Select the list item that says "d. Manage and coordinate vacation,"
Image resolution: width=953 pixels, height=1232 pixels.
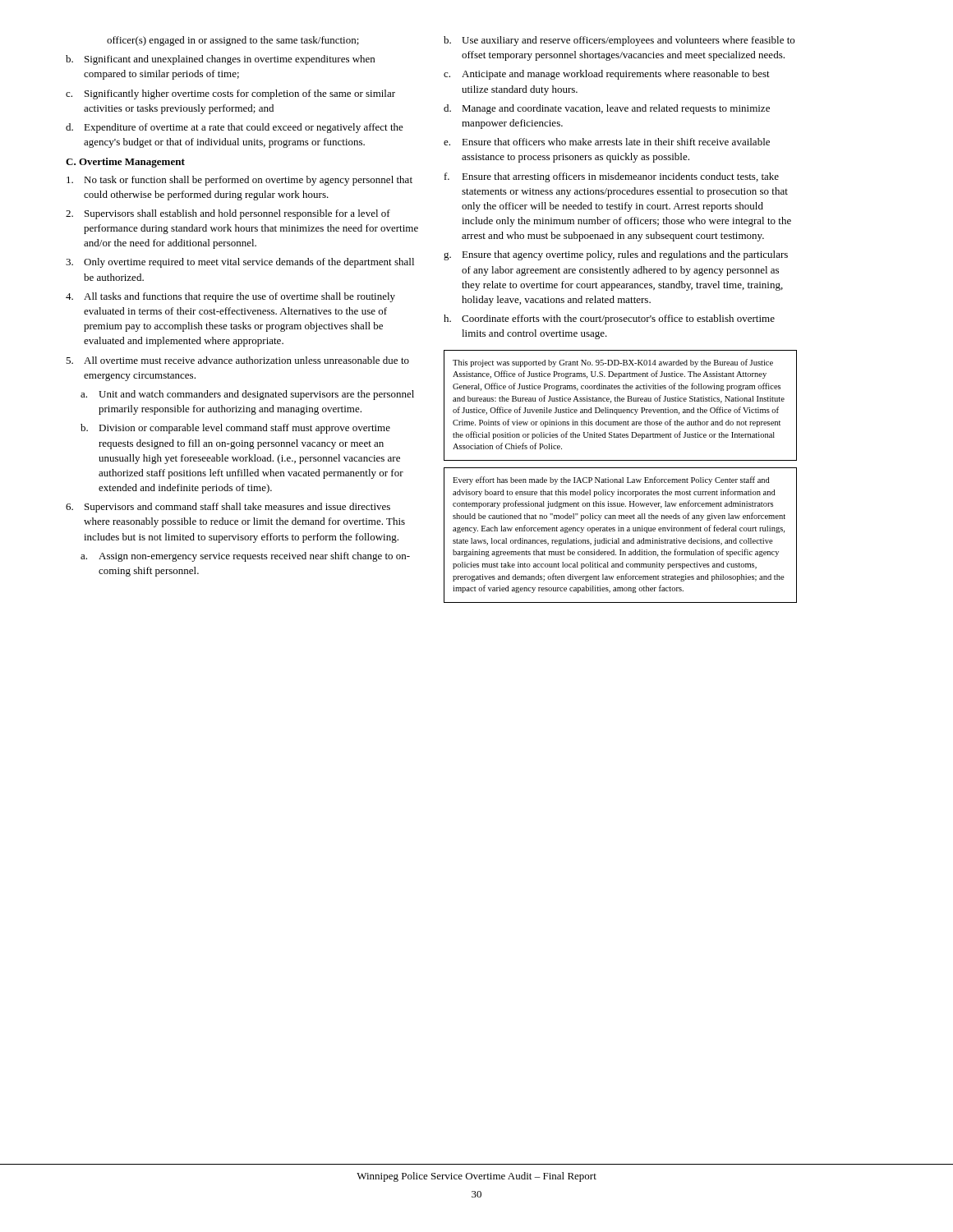coord(620,116)
